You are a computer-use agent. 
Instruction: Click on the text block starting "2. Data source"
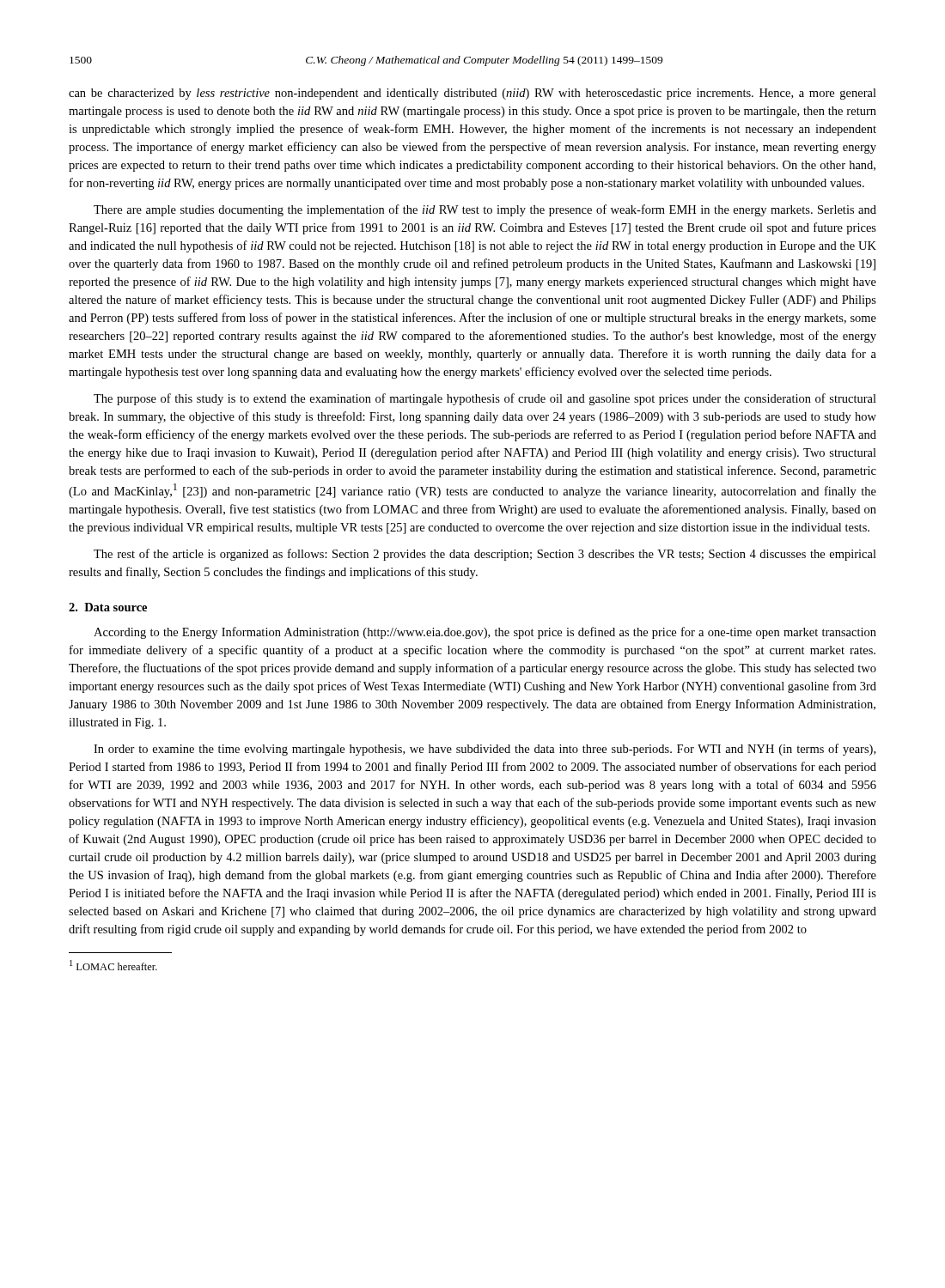[x=108, y=607]
